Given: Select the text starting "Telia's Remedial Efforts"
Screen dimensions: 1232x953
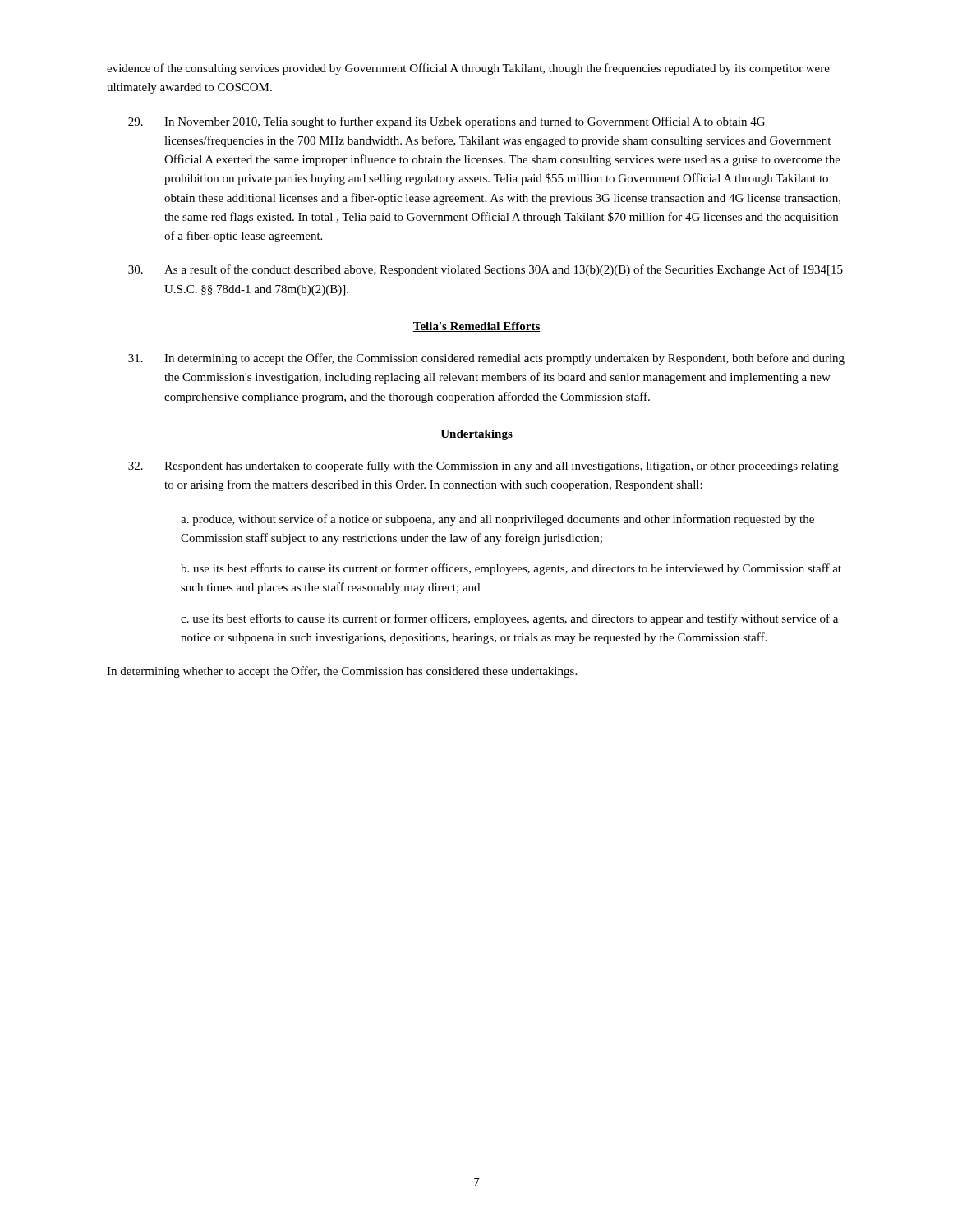Looking at the screenshot, I should click(476, 326).
